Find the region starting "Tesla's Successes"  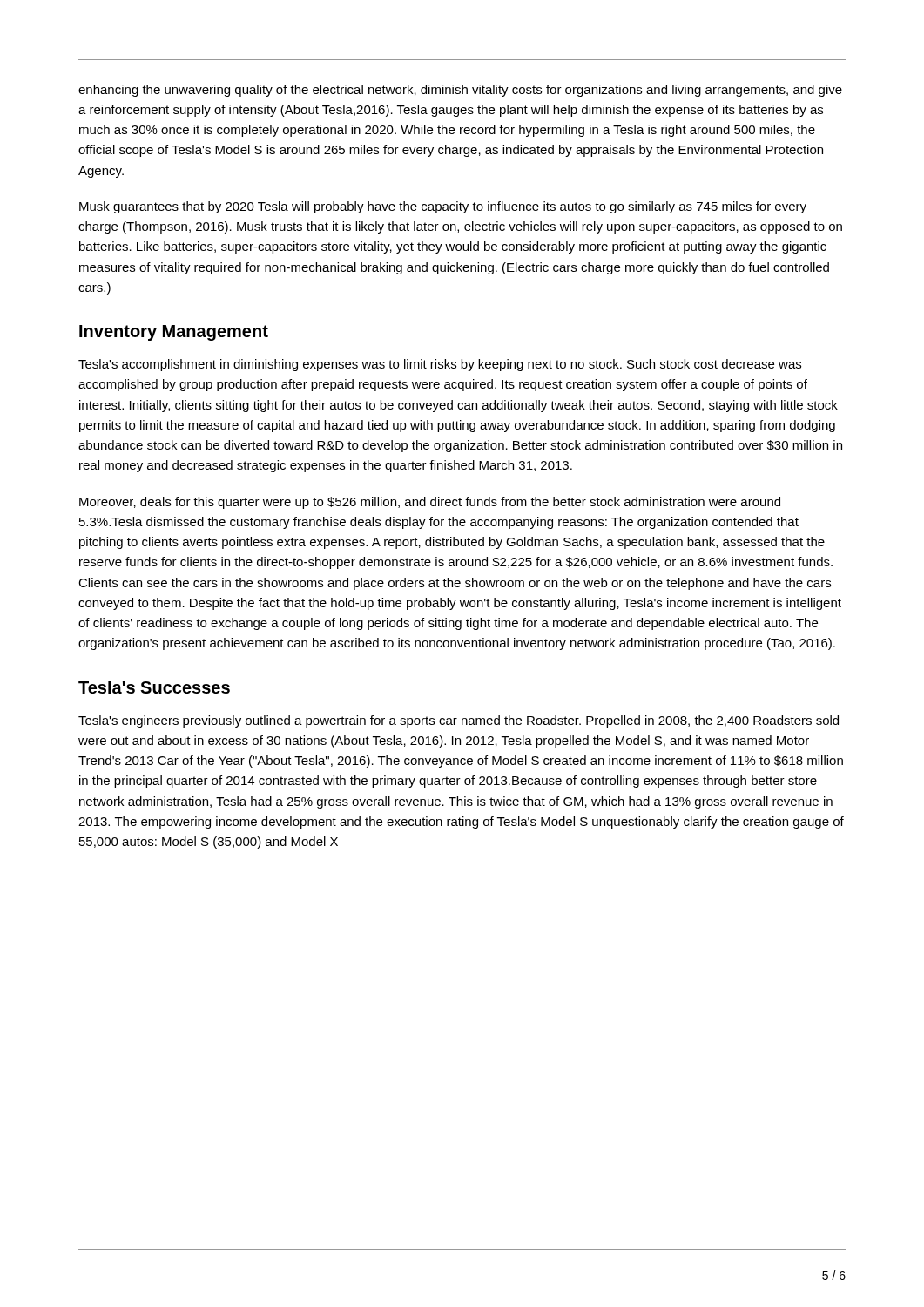pos(154,687)
